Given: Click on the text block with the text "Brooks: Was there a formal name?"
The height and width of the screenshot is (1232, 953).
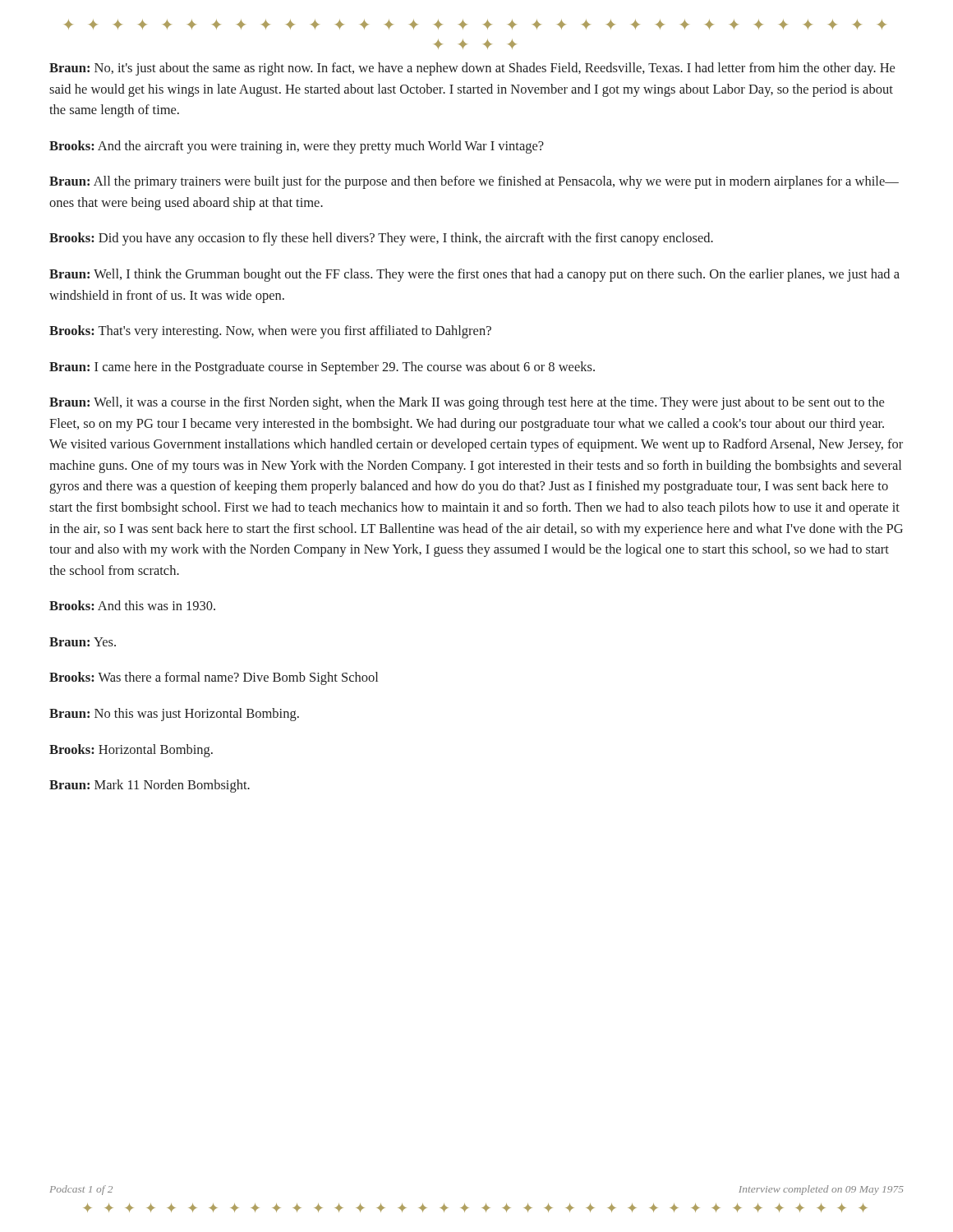Looking at the screenshot, I should [214, 677].
